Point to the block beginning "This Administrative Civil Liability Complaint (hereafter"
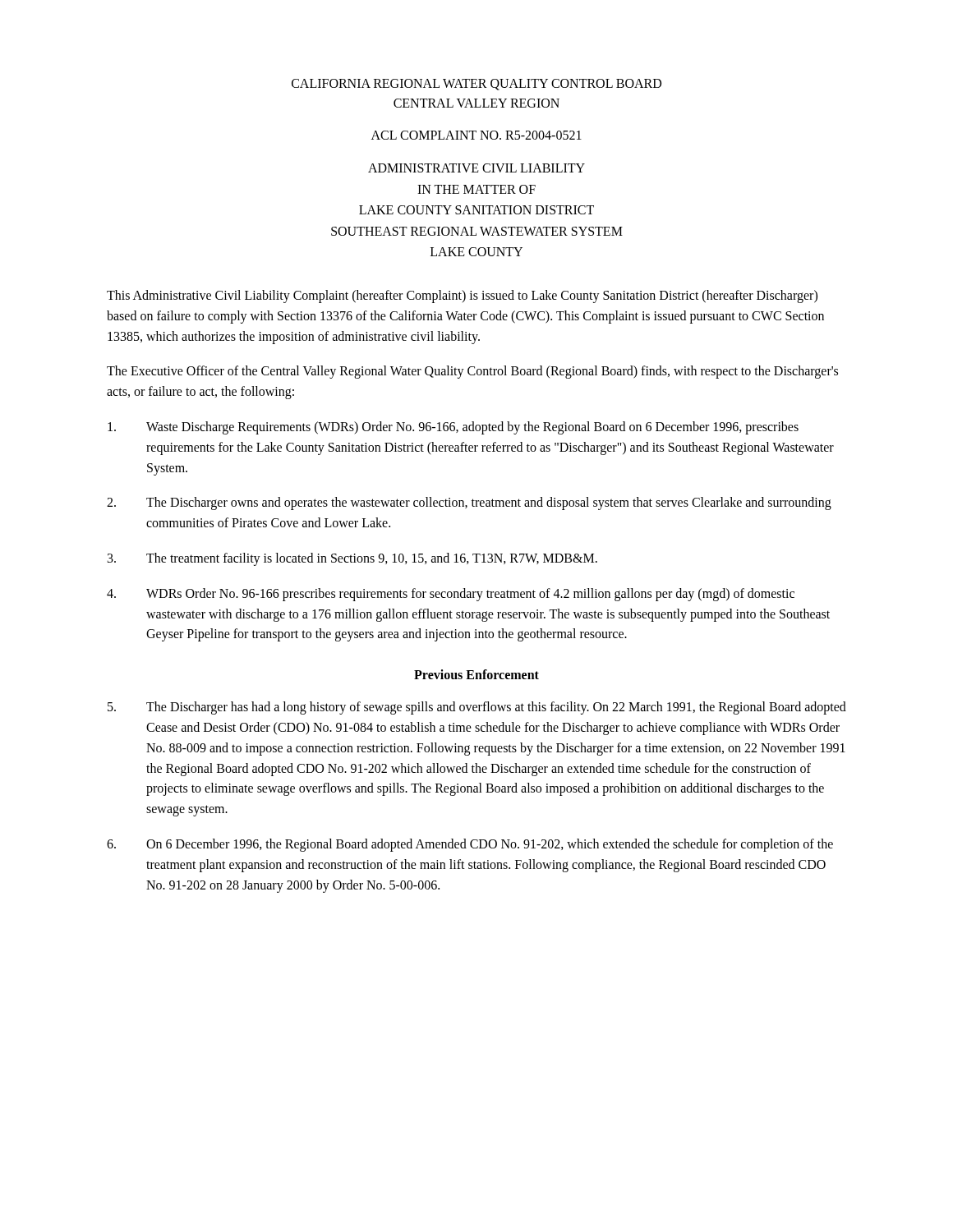This screenshot has height=1232, width=953. pyautogui.click(x=466, y=316)
